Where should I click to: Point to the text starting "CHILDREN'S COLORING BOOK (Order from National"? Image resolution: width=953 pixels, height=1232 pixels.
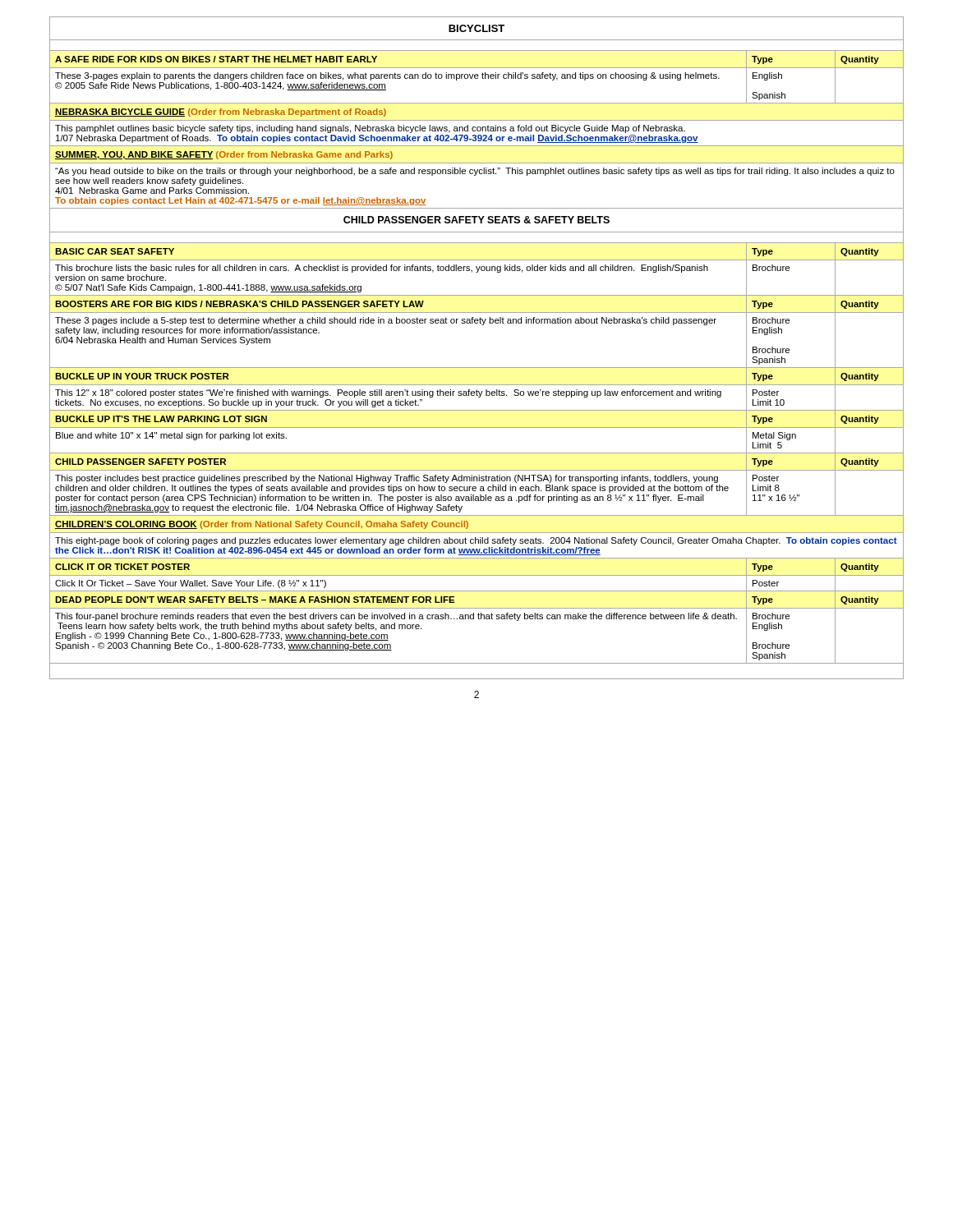tap(476, 524)
